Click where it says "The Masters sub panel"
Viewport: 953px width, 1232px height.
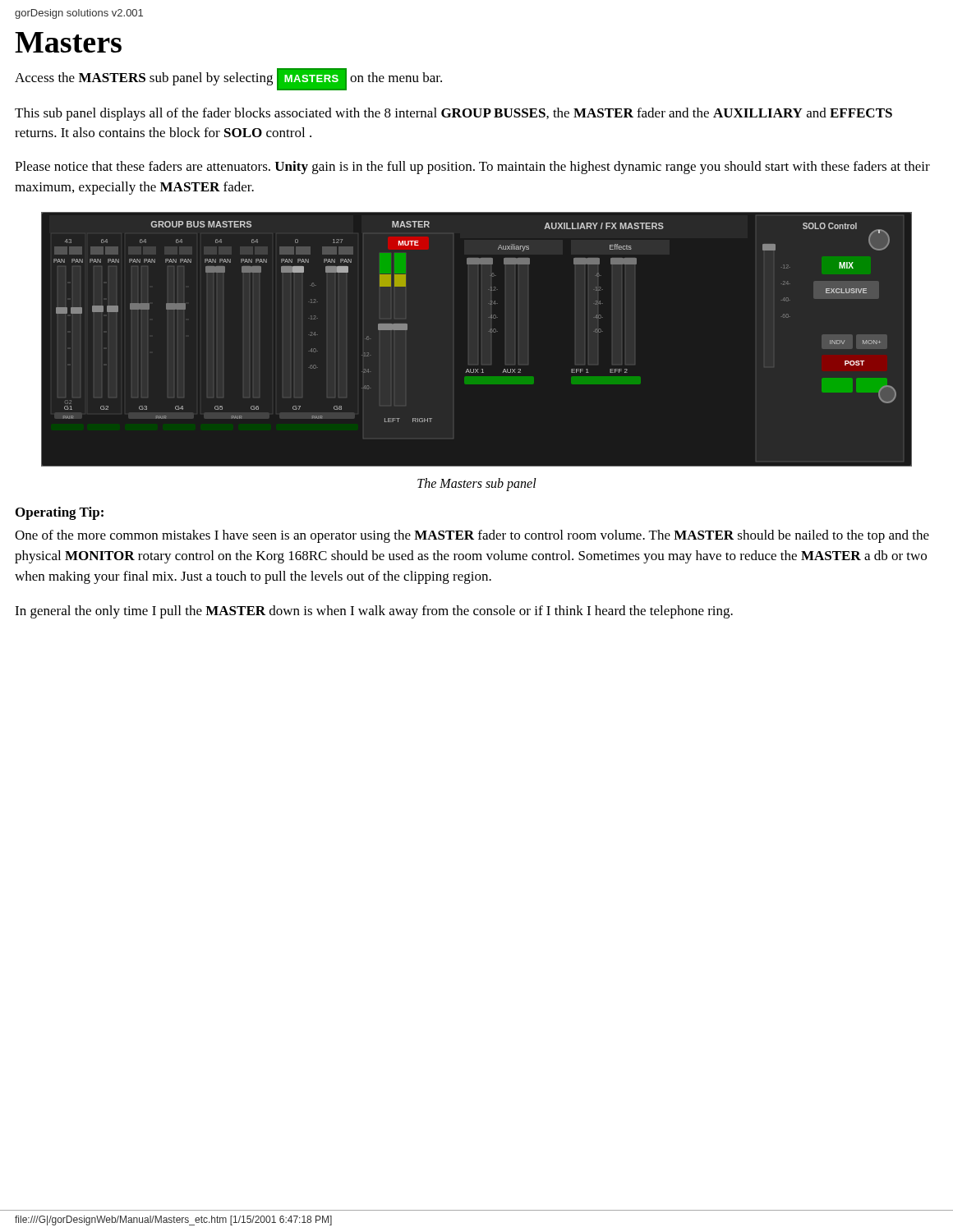click(476, 484)
